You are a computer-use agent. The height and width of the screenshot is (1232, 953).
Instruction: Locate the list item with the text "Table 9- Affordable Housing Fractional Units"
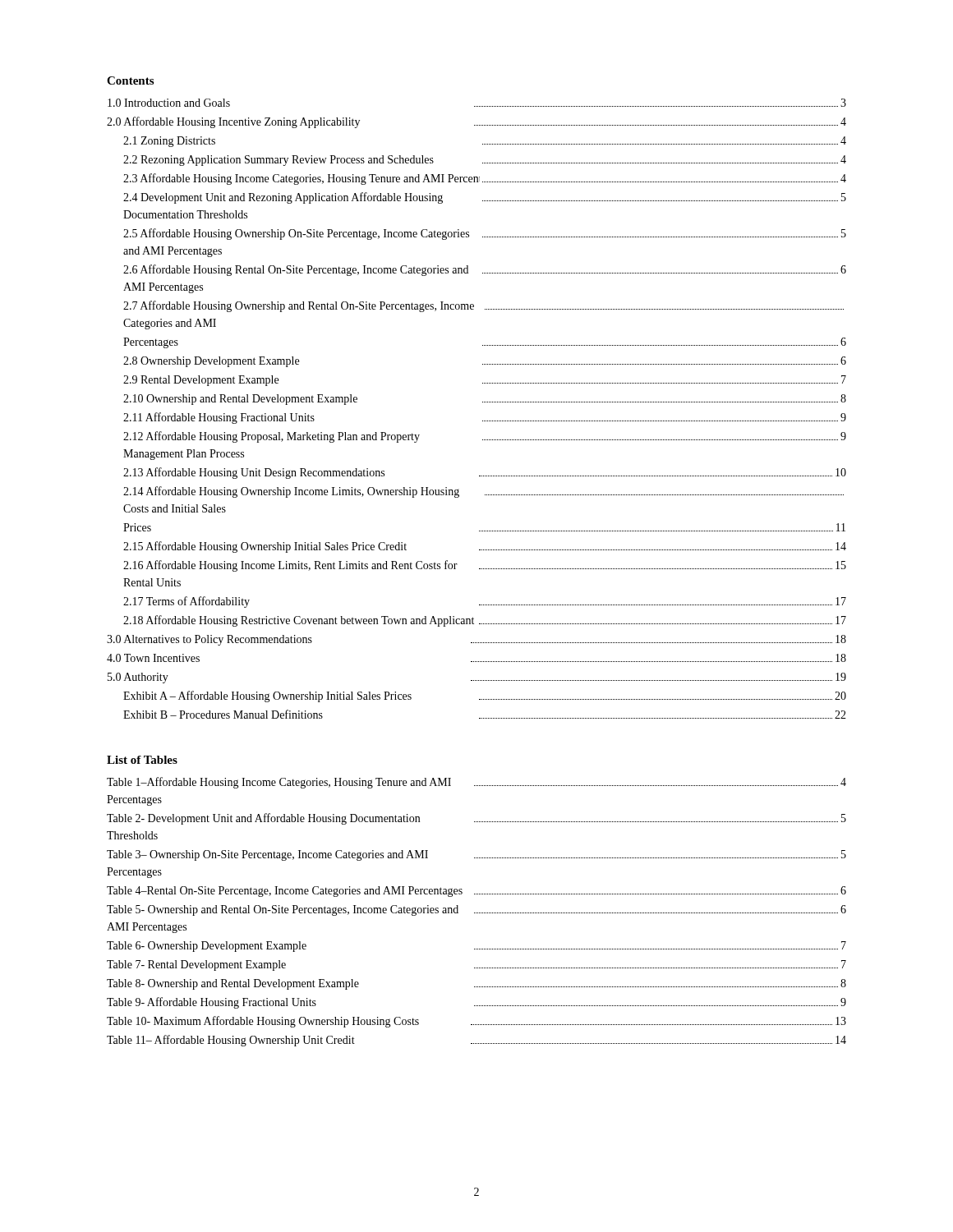click(476, 1002)
